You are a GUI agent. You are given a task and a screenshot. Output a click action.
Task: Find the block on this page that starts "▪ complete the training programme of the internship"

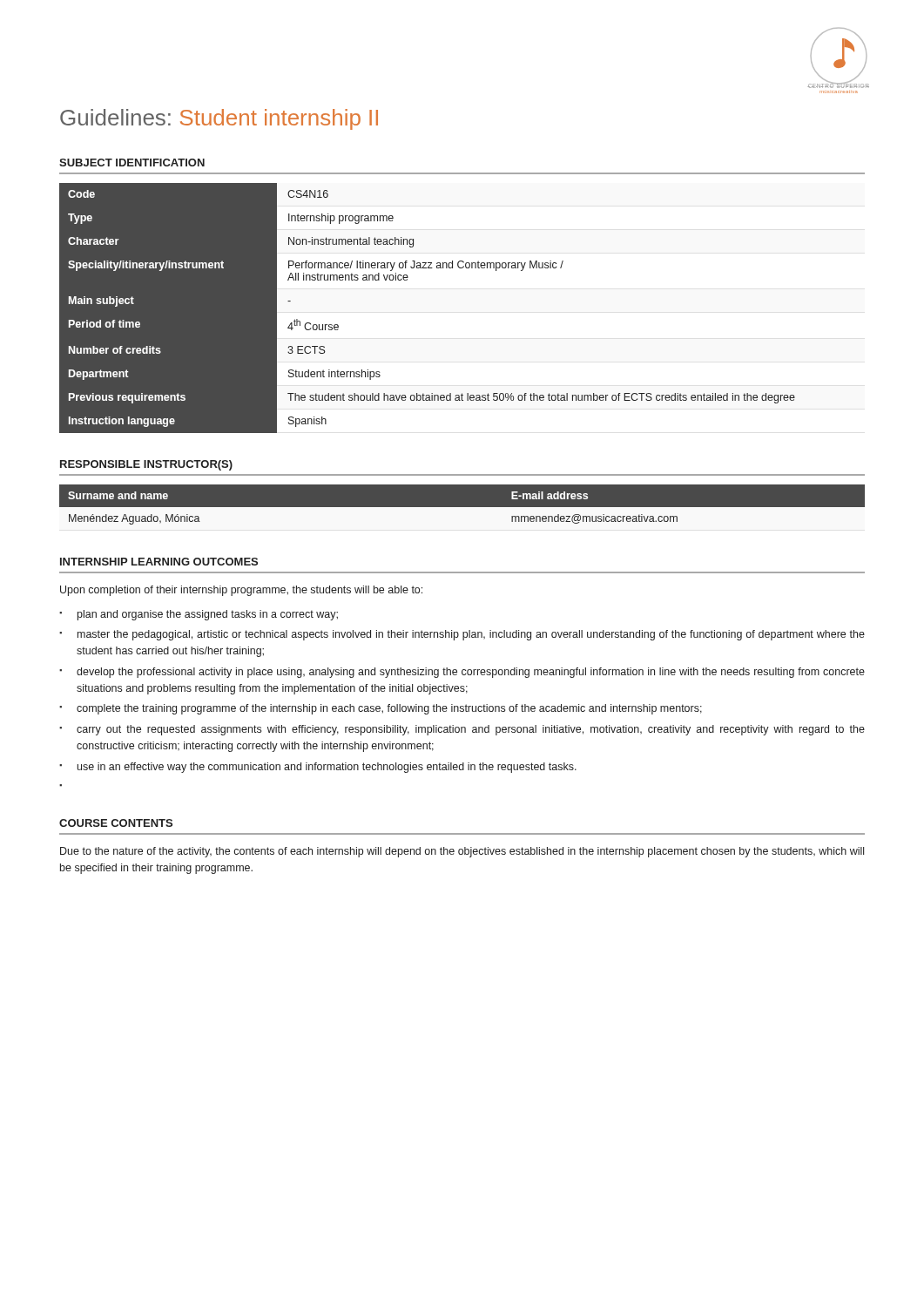pos(462,709)
